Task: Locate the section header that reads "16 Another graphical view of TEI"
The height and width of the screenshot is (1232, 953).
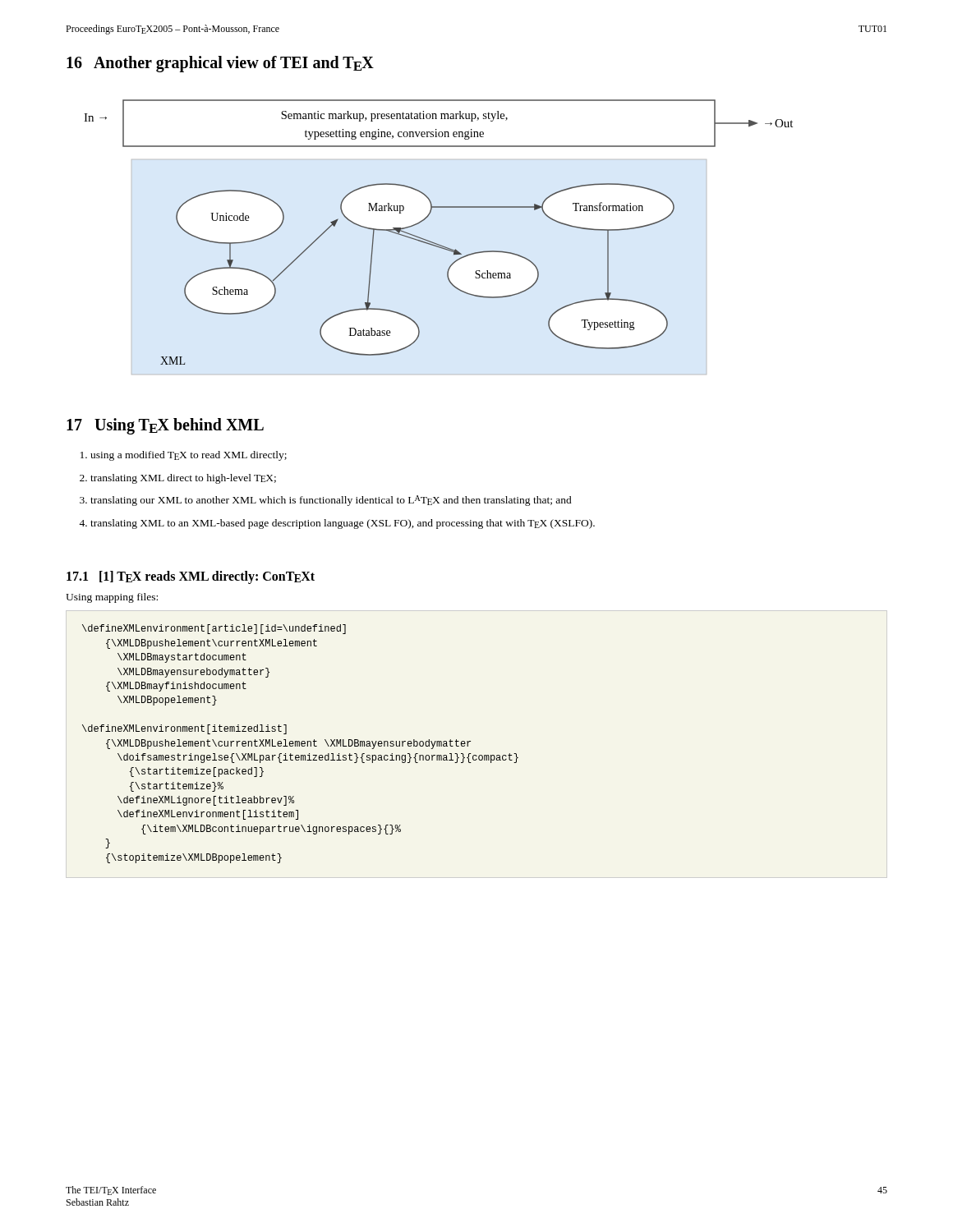Action: click(220, 64)
